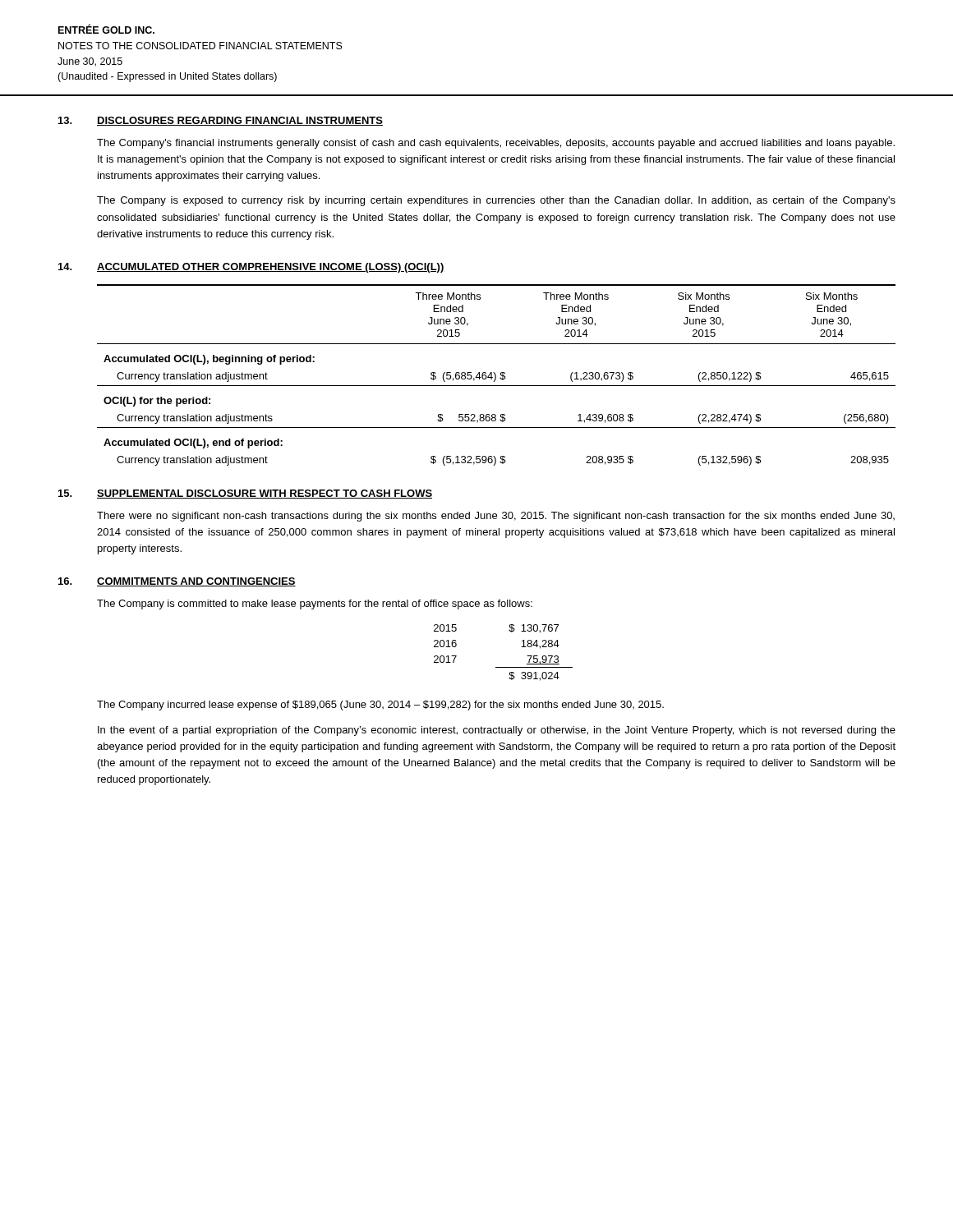
Task: Click on the text block with the text "The Company incurred lease expense of $189,065"
Action: pos(496,742)
